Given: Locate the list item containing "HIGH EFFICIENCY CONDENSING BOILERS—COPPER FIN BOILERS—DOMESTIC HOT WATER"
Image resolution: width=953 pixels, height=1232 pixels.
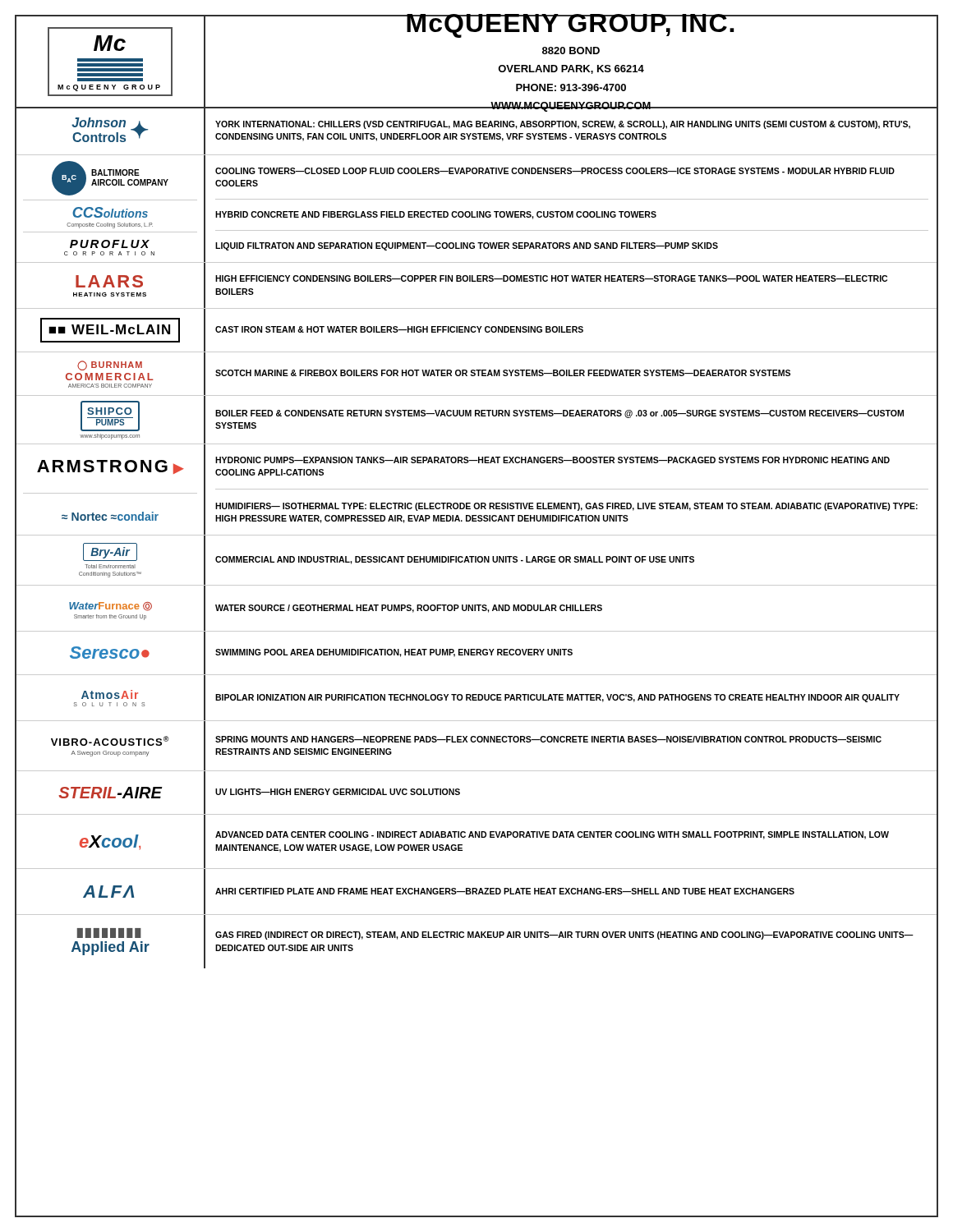Looking at the screenshot, I should pyautogui.click(x=552, y=285).
